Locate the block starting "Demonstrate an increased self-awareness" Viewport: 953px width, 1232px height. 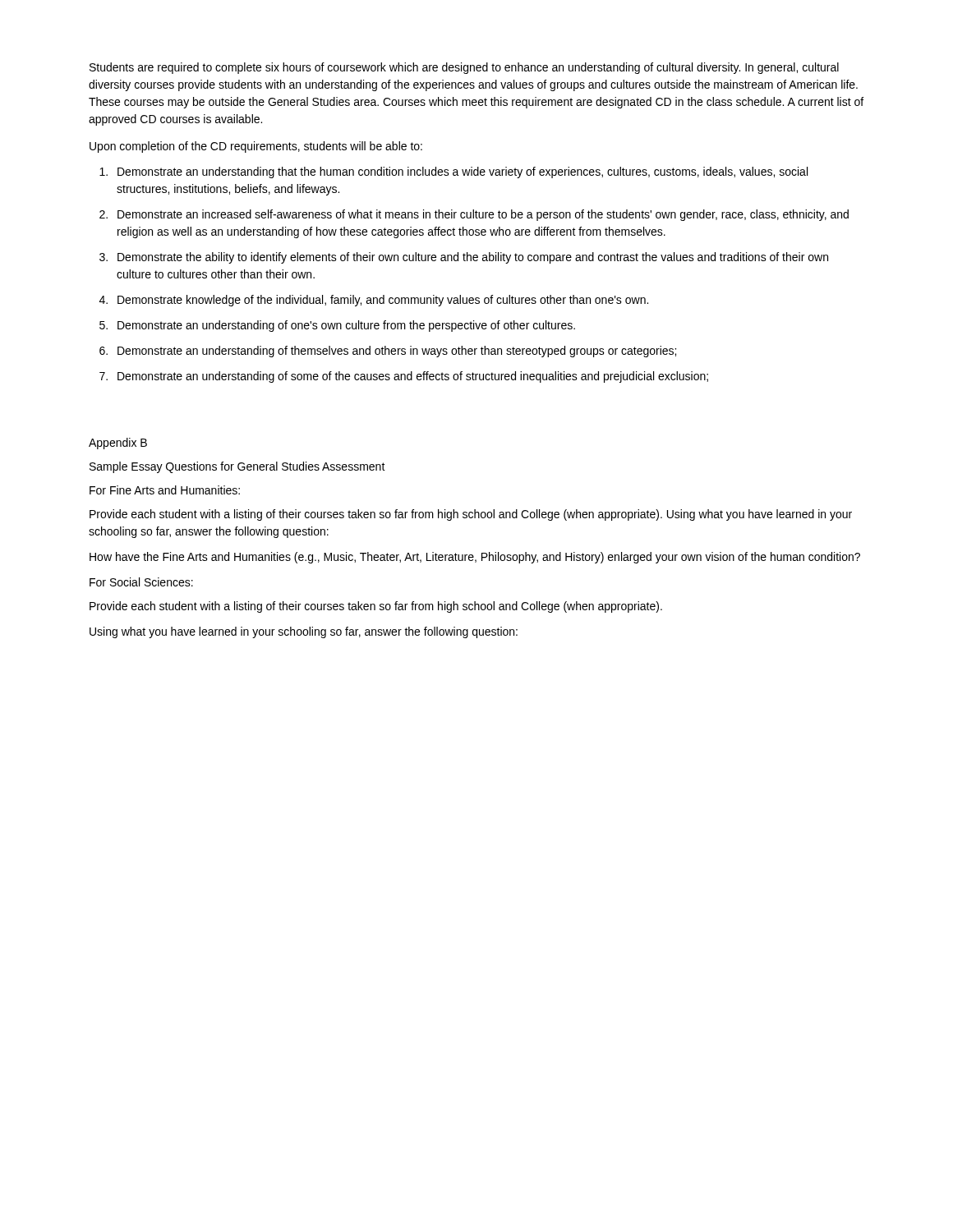tap(483, 223)
